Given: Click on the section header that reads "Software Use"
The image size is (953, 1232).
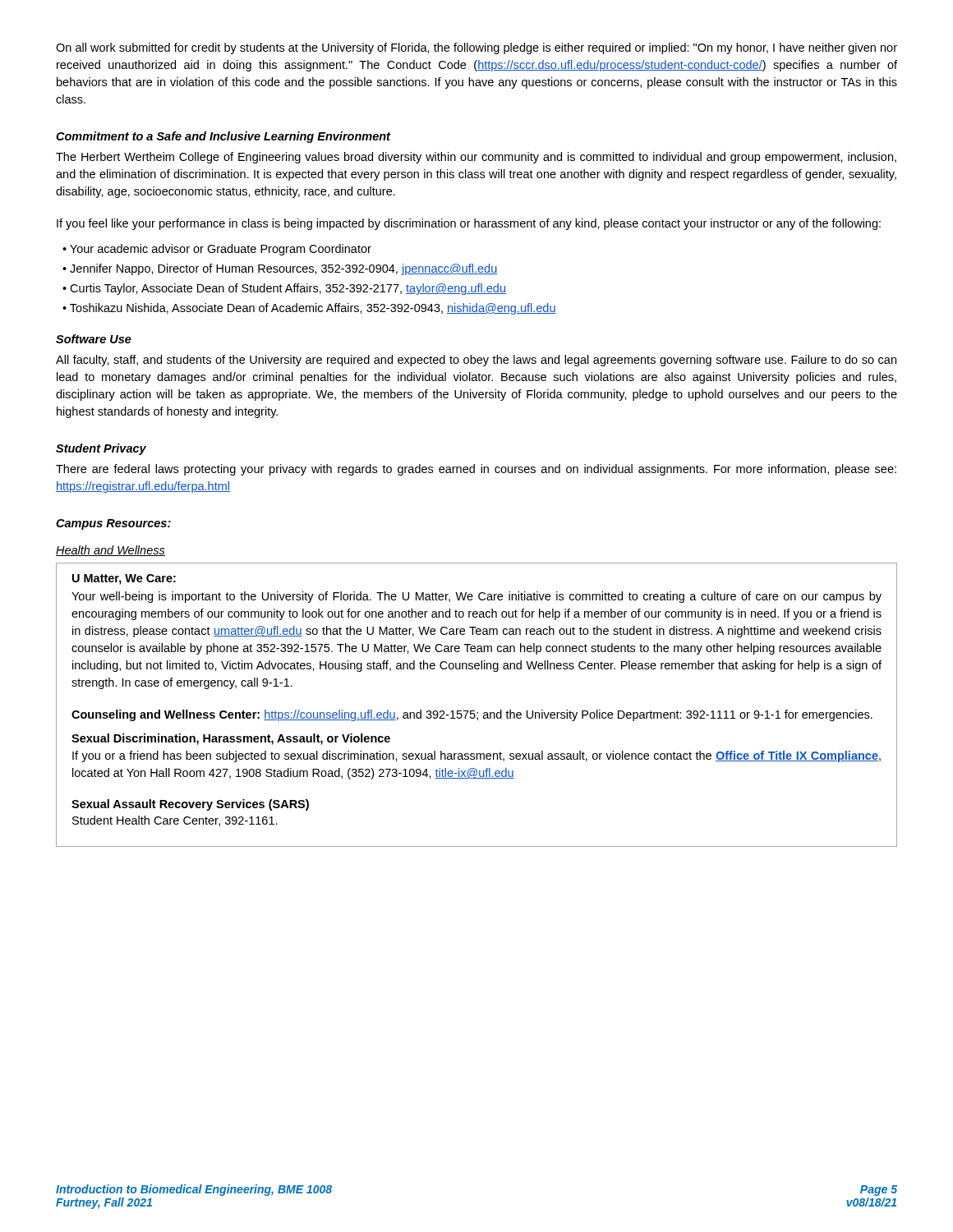Looking at the screenshot, I should click(x=94, y=339).
